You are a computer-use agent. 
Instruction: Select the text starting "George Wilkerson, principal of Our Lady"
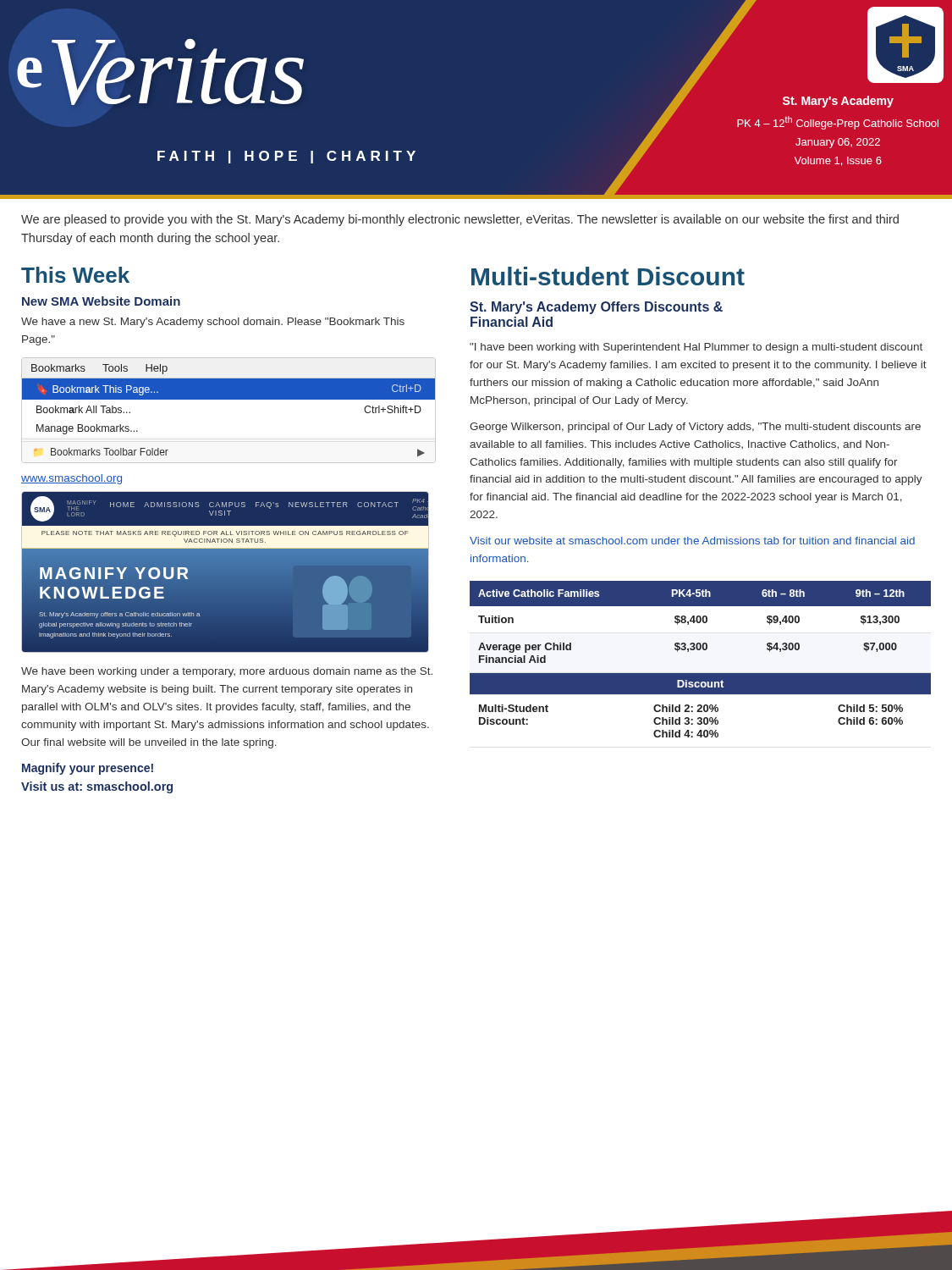[696, 470]
